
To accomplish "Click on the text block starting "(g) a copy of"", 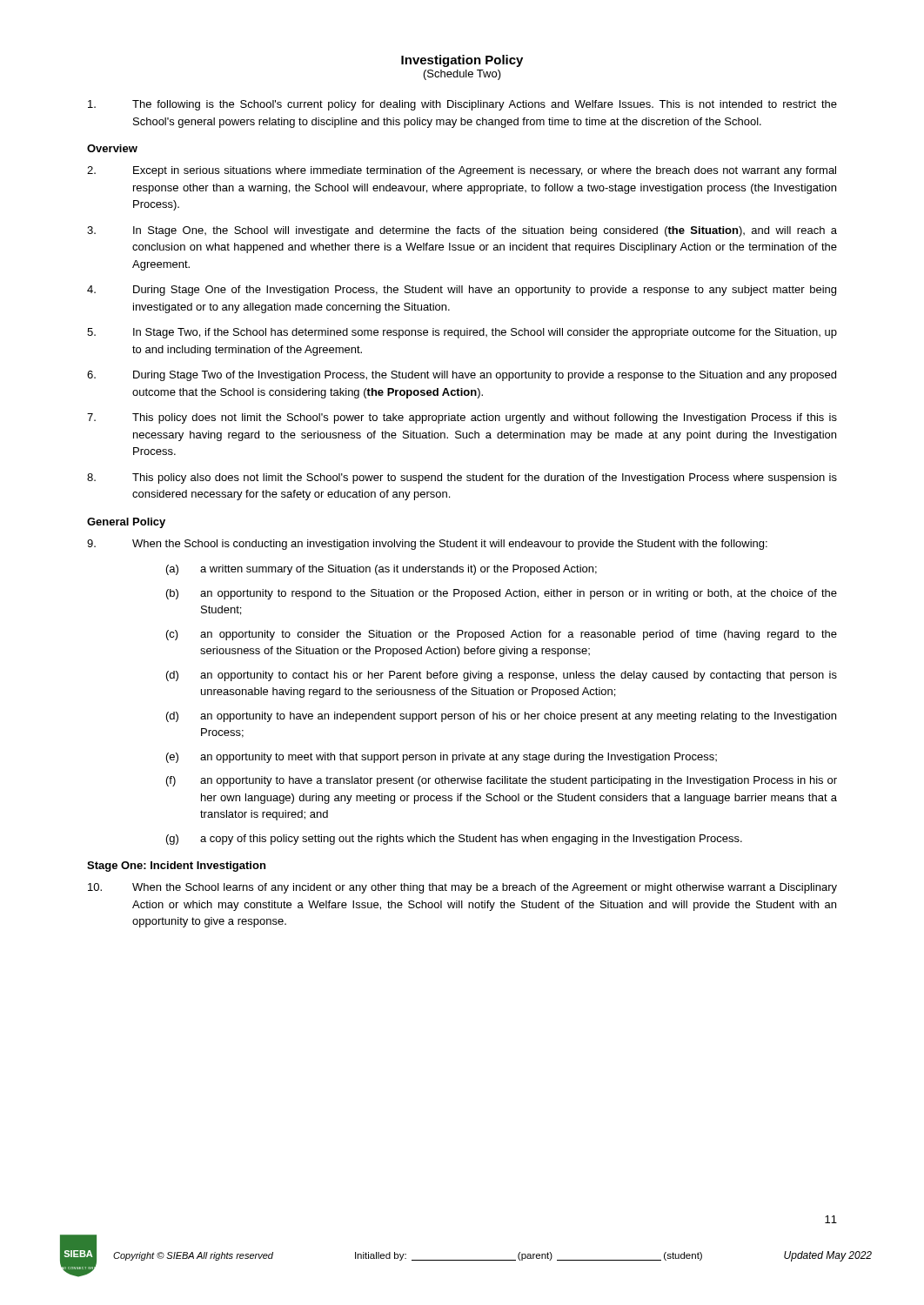I will click(x=501, y=838).
